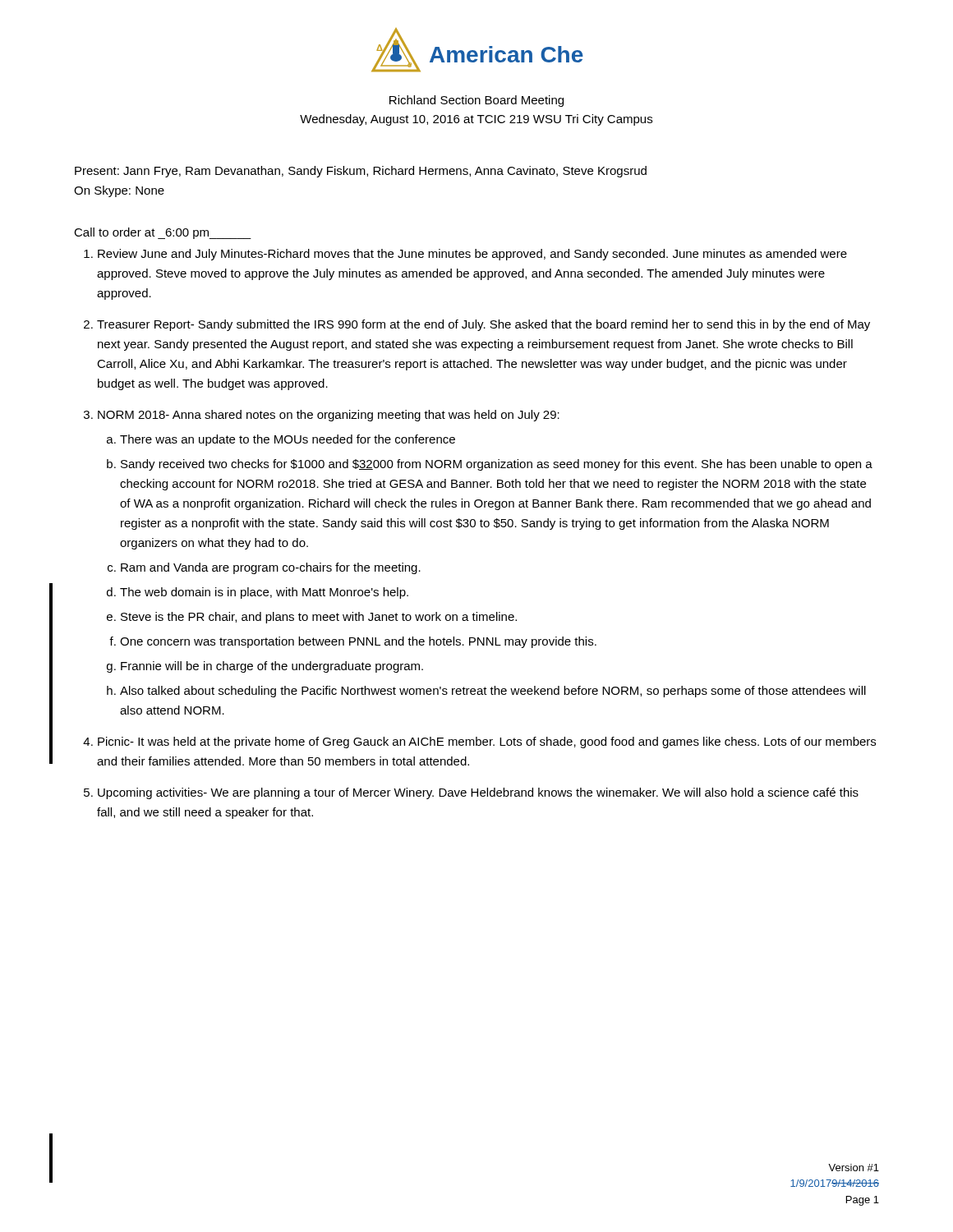Viewport: 953px width, 1232px height.
Task: Point to the text starting "Present: Jann Frye, Ram"
Action: [x=361, y=180]
